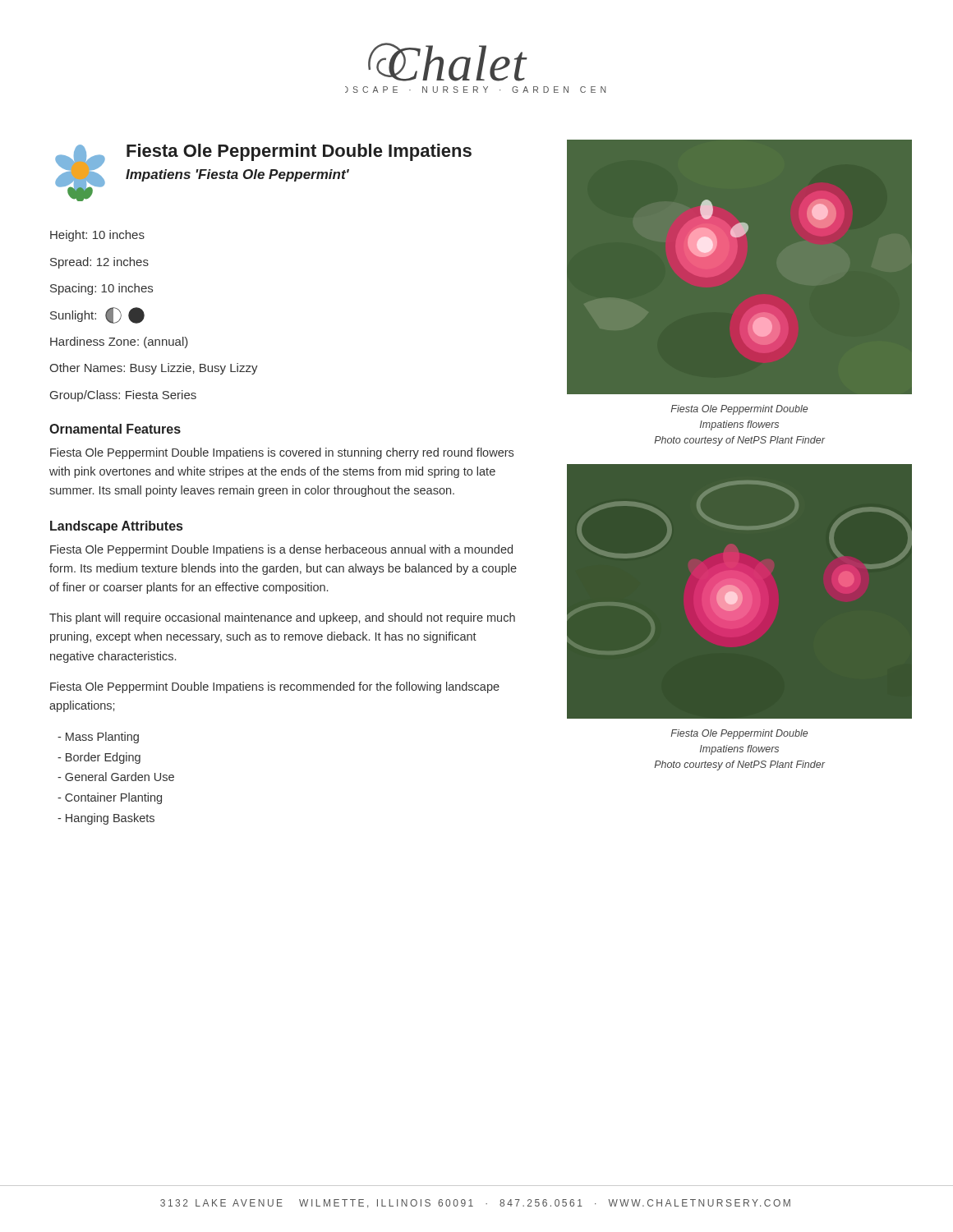This screenshot has width=953, height=1232.
Task: Locate the text "Hardiness Zone: (annual)"
Action: coord(119,341)
